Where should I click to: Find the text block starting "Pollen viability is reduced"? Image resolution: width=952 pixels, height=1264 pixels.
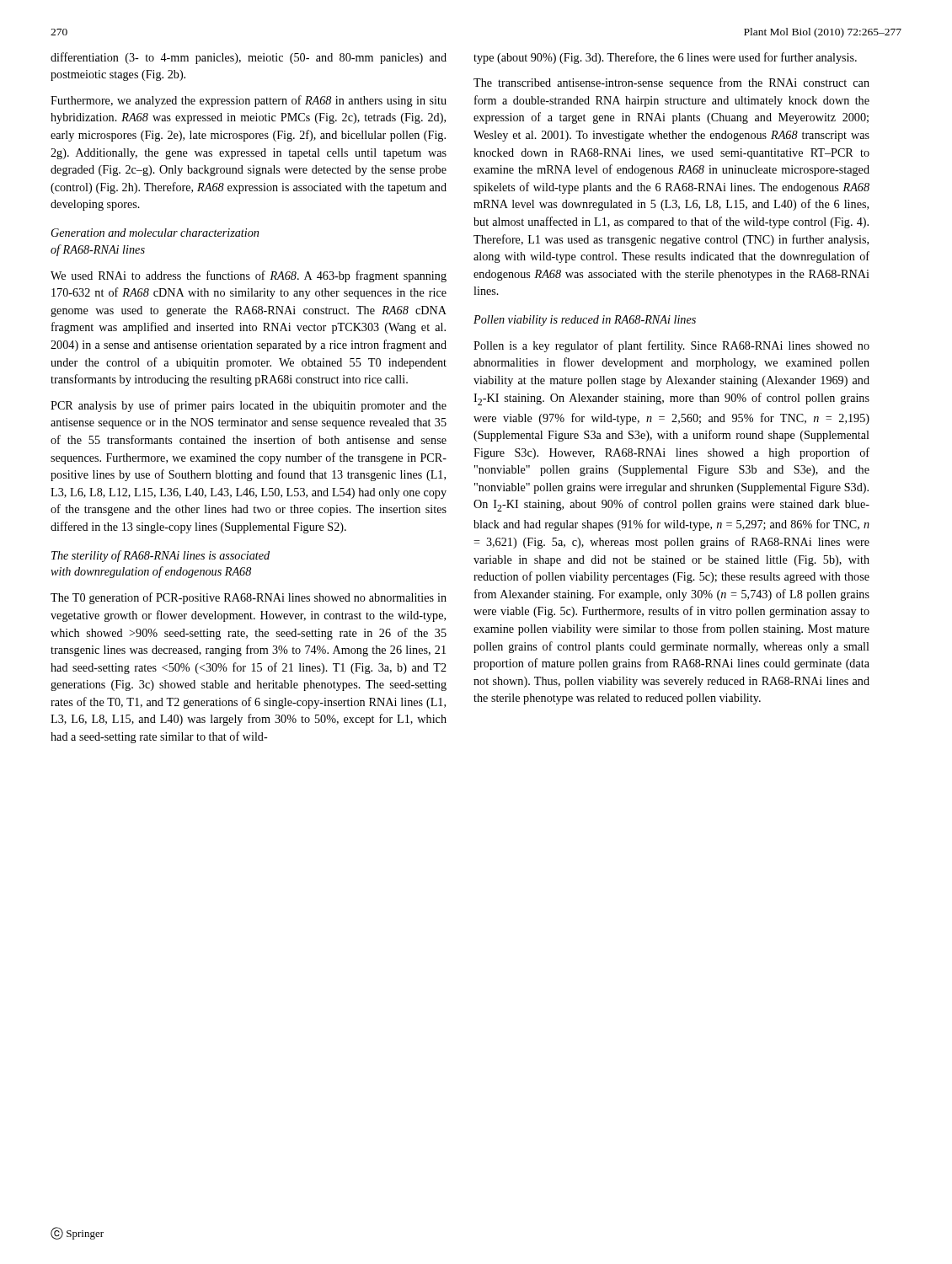pyautogui.click(x=585, y=319)
